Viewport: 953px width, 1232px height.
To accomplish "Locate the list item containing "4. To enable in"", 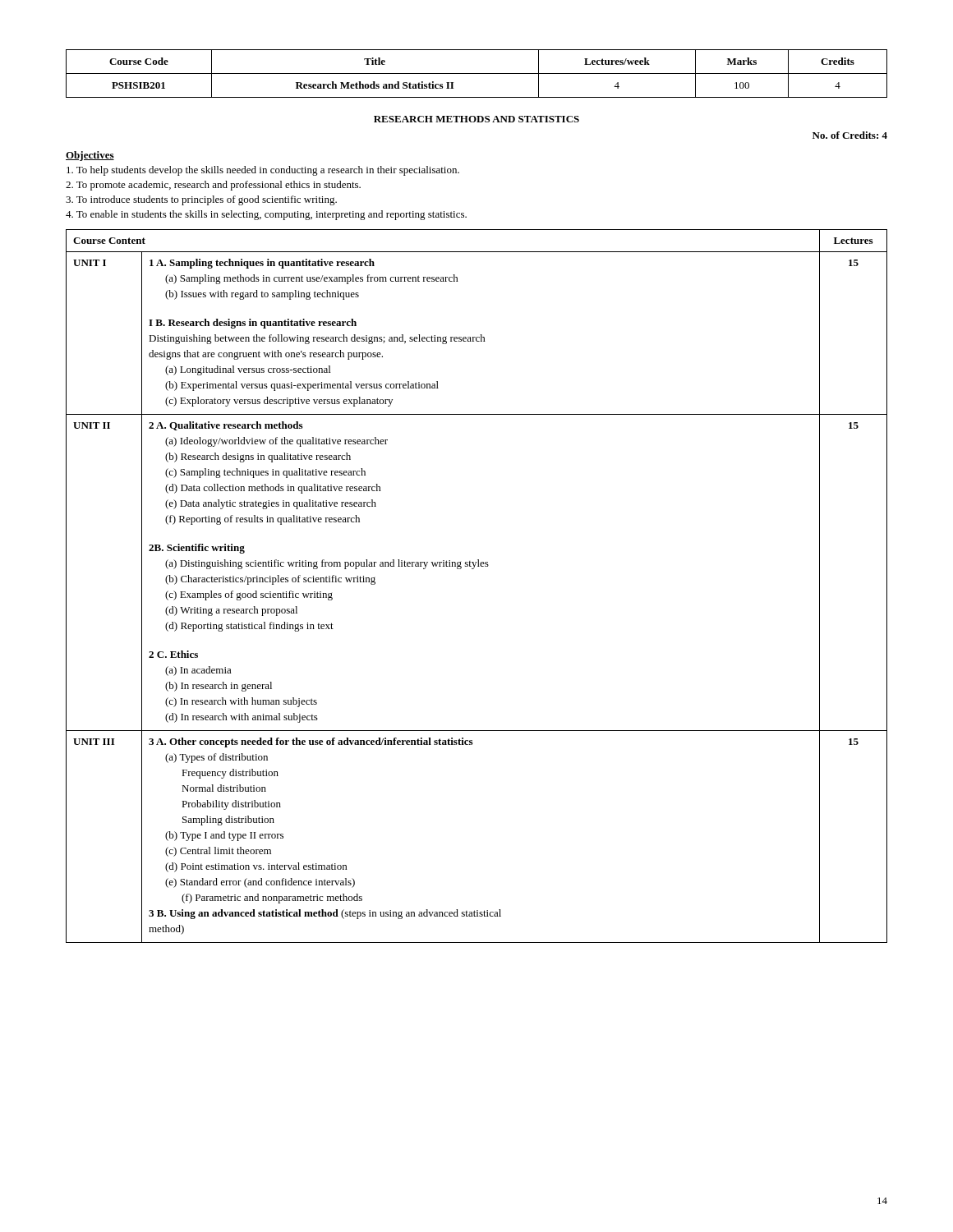I will pos(267,214).
